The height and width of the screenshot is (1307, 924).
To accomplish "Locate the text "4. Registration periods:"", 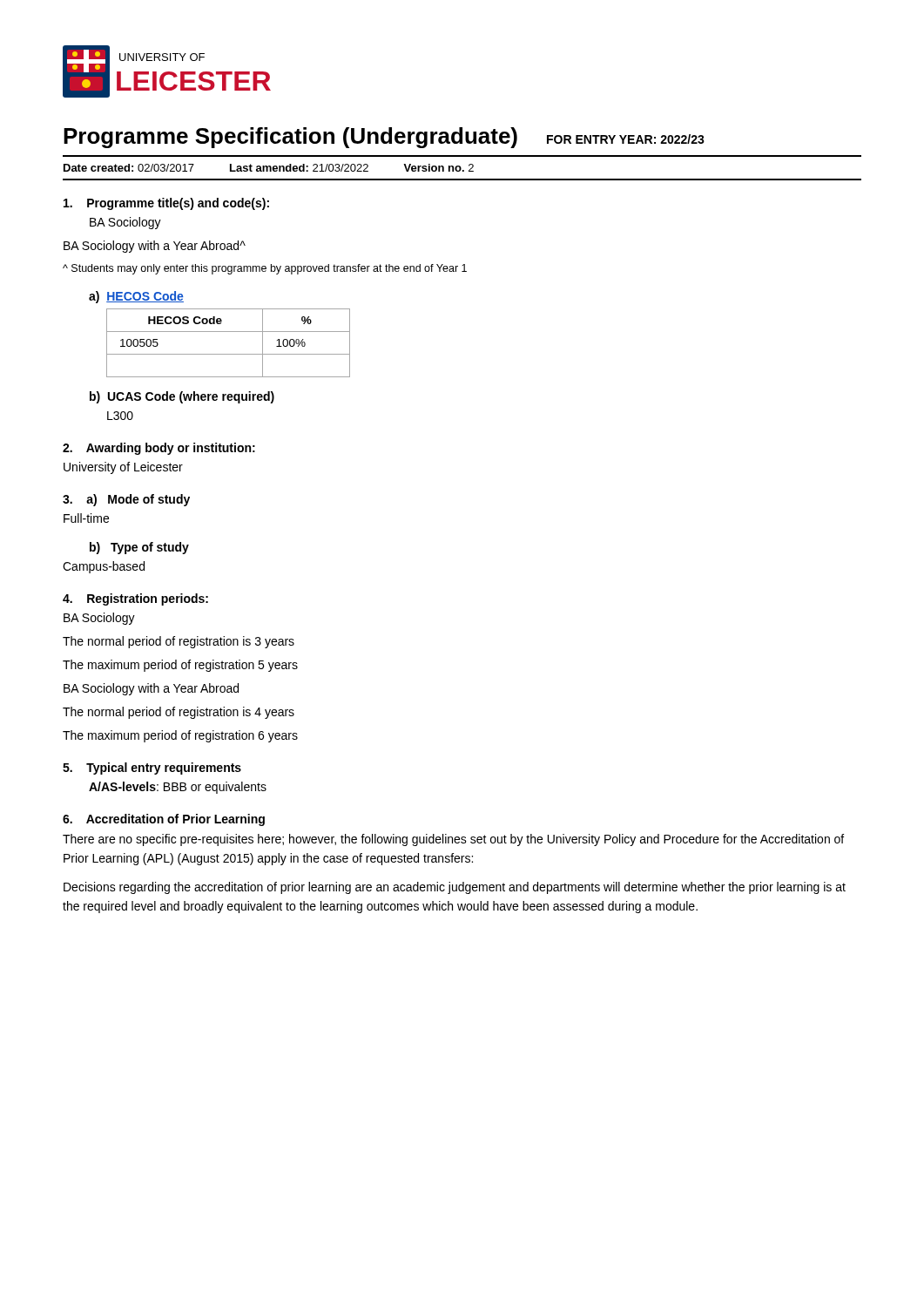I will (136, 598).
